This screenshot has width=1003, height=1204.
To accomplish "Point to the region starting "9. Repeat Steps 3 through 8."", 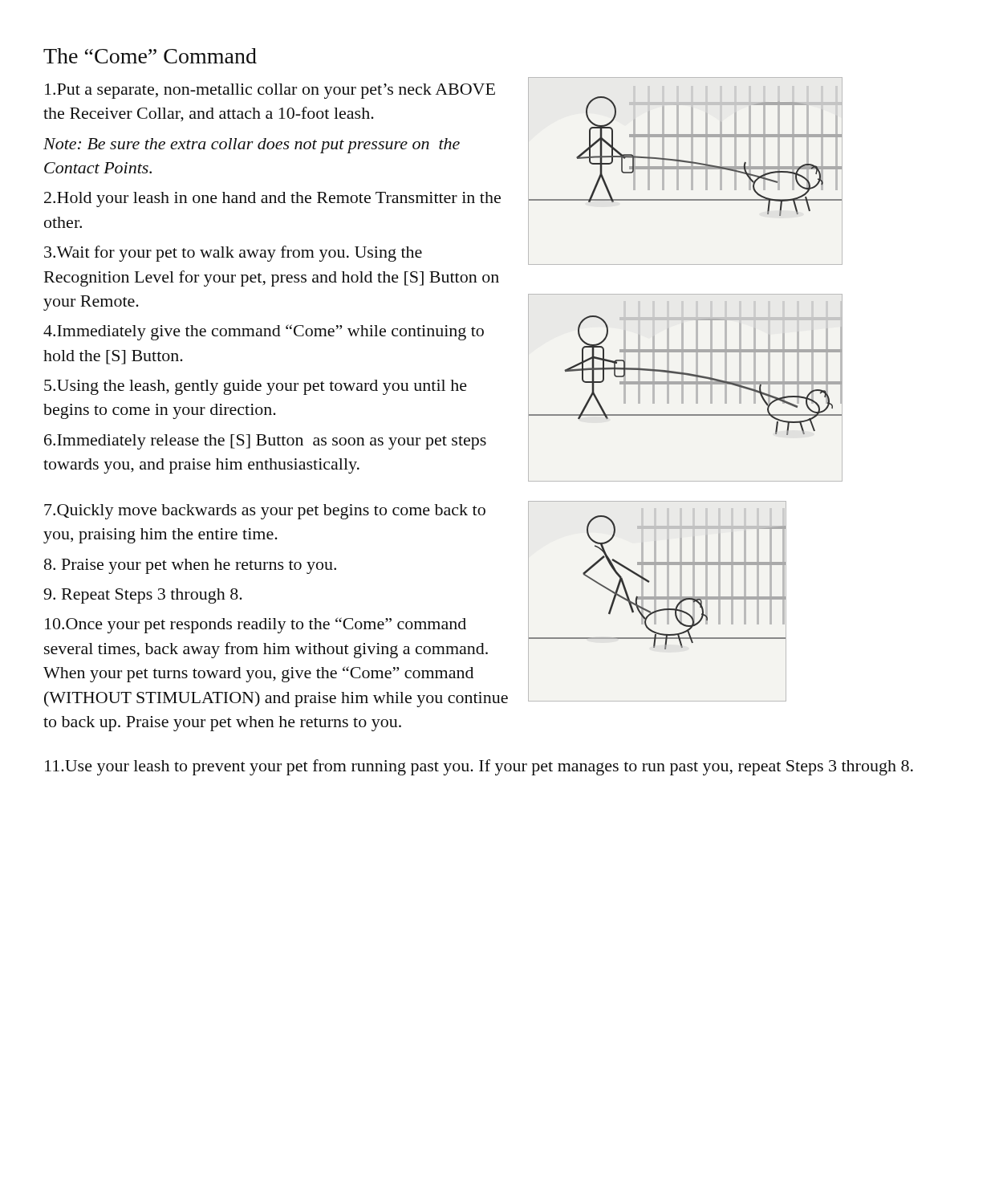I will (x=143, y=594).
